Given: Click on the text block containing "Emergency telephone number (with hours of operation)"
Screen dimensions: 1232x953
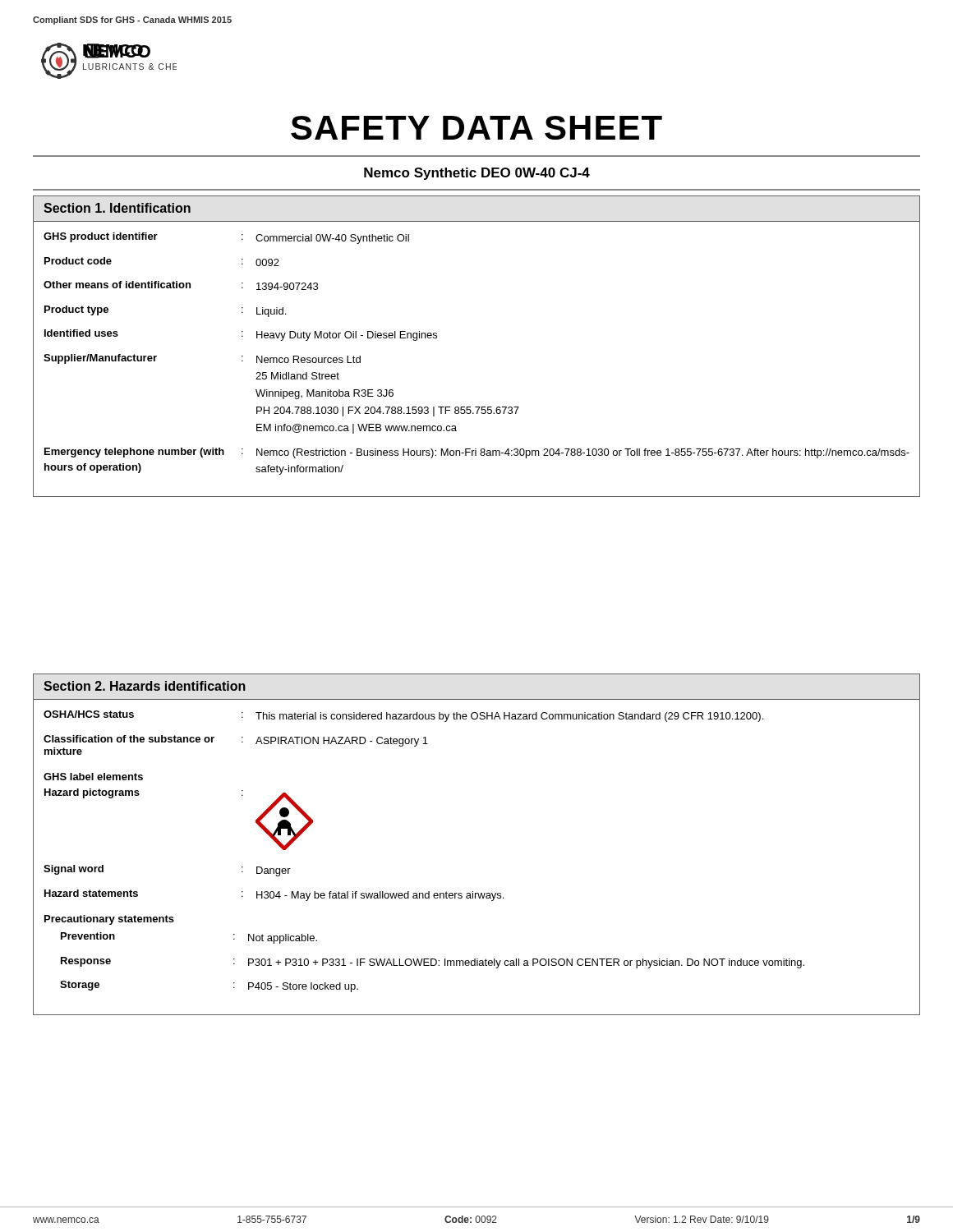Looking at the screenshot, I should coord(476,461).
